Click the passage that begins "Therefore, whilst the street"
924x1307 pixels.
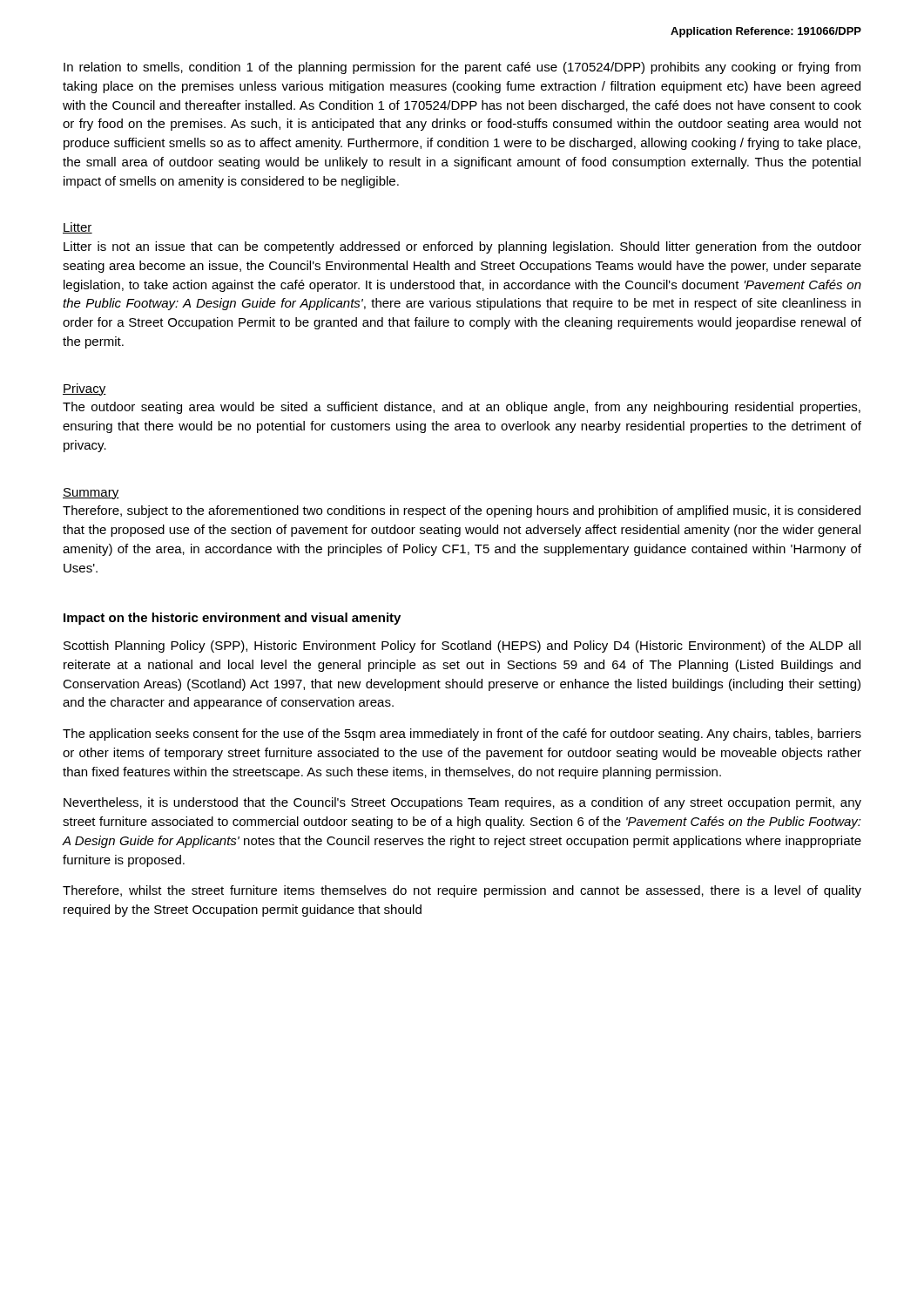(x=462, y=900)
